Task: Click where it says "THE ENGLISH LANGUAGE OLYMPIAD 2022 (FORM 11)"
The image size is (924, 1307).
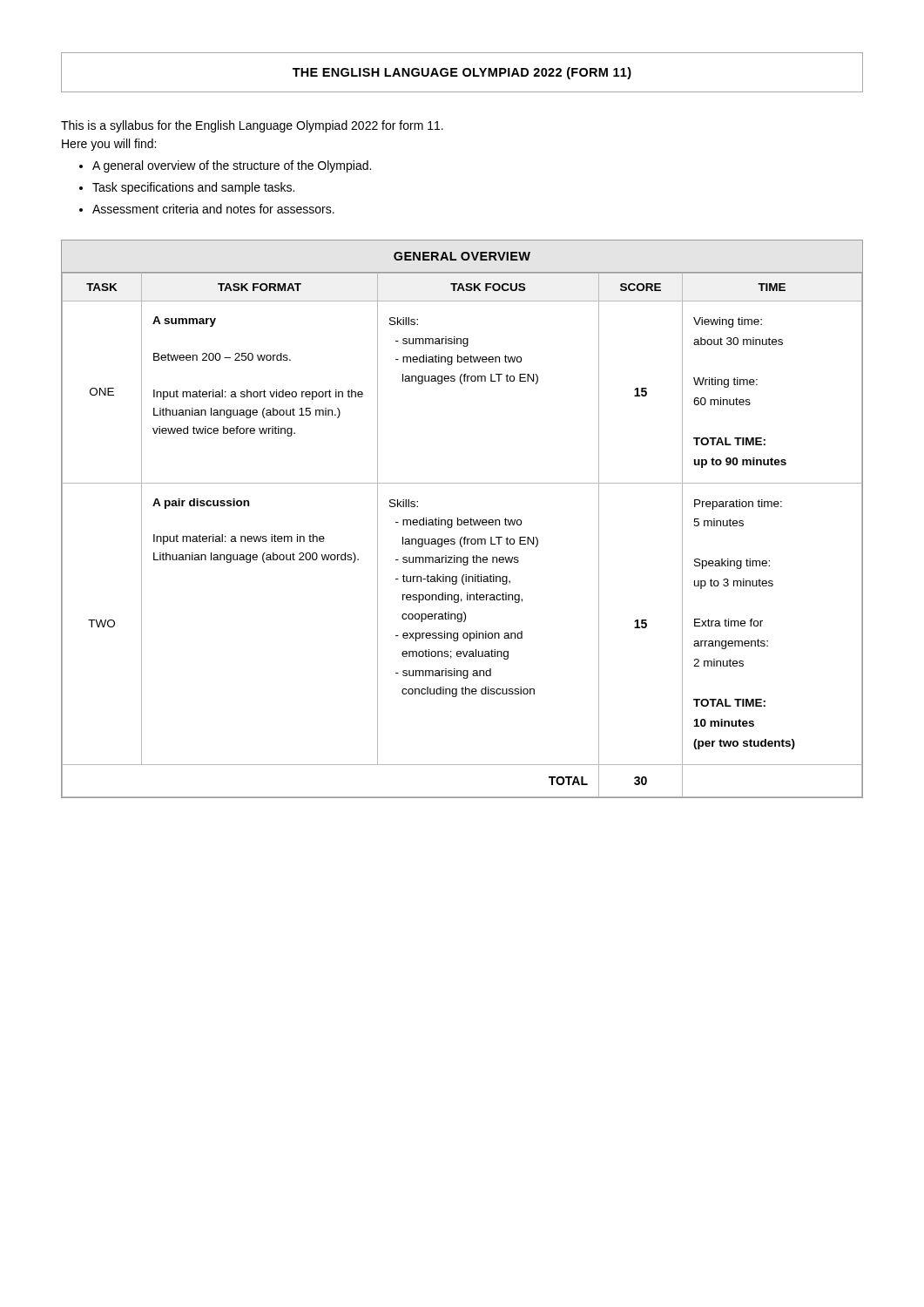Action: (x=462, y=72)
